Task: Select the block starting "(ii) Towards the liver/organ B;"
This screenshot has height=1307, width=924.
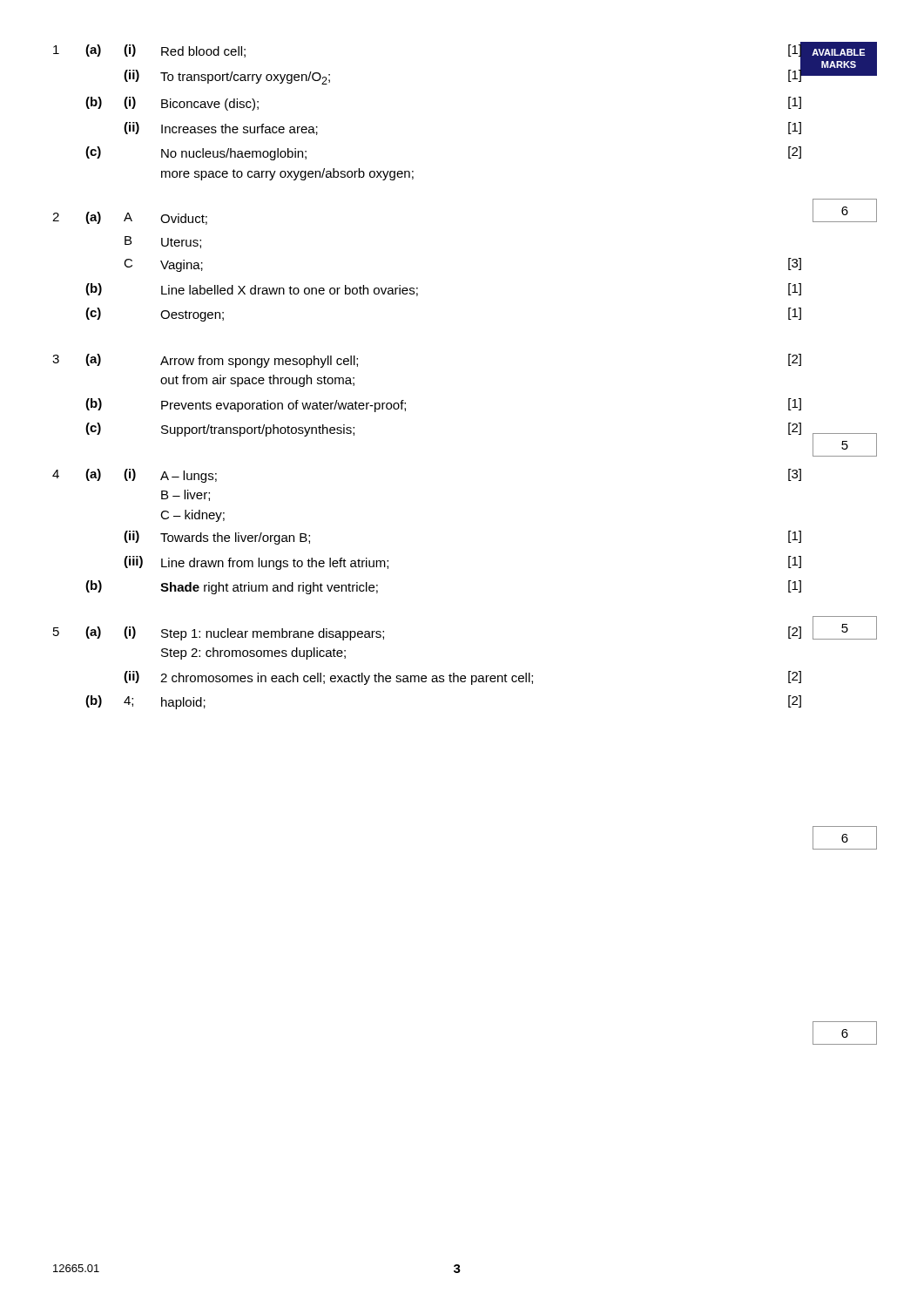Action: click(236, 537)
